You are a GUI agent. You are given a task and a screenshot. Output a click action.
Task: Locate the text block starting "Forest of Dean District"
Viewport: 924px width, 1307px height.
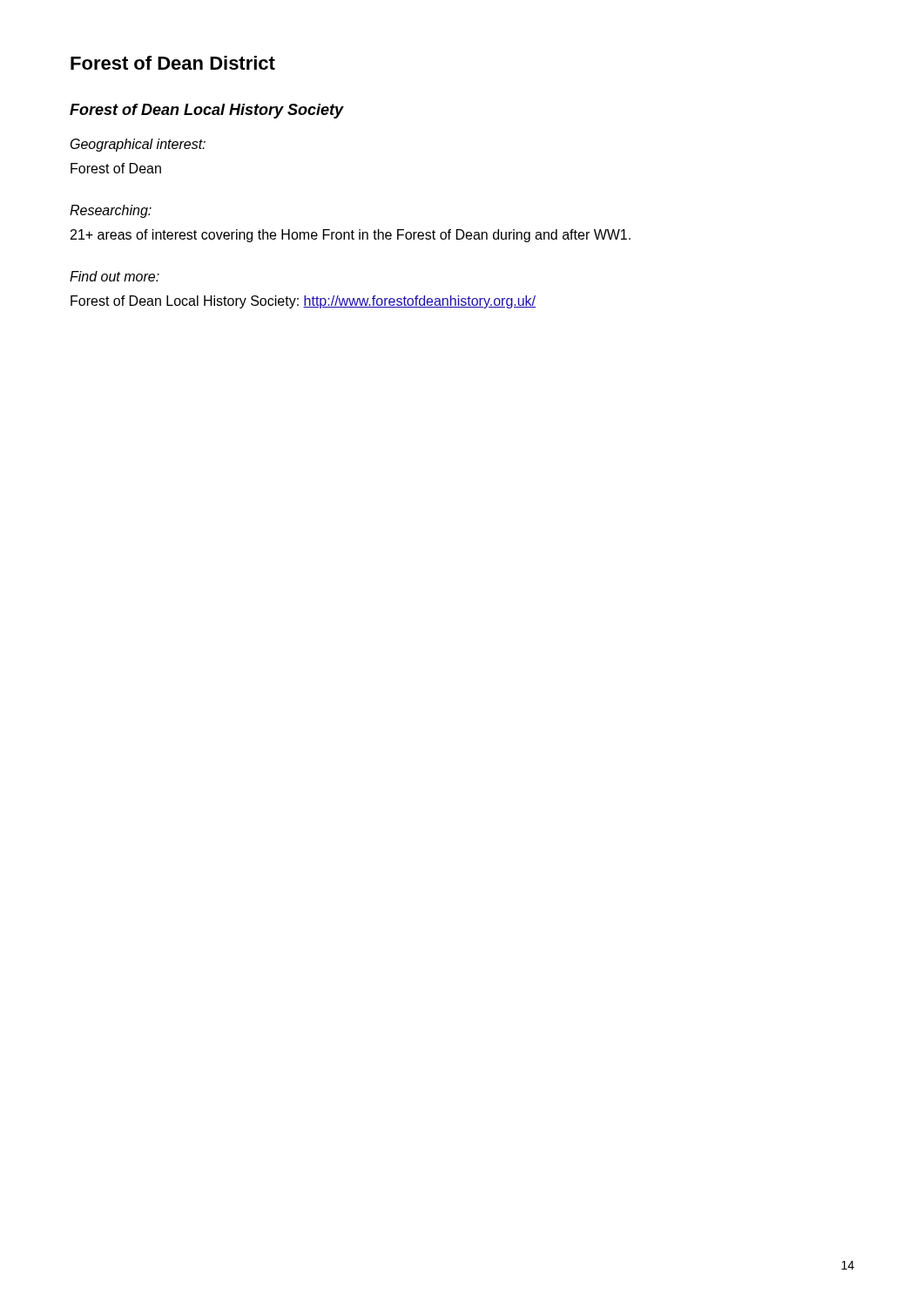pos(172,63)
